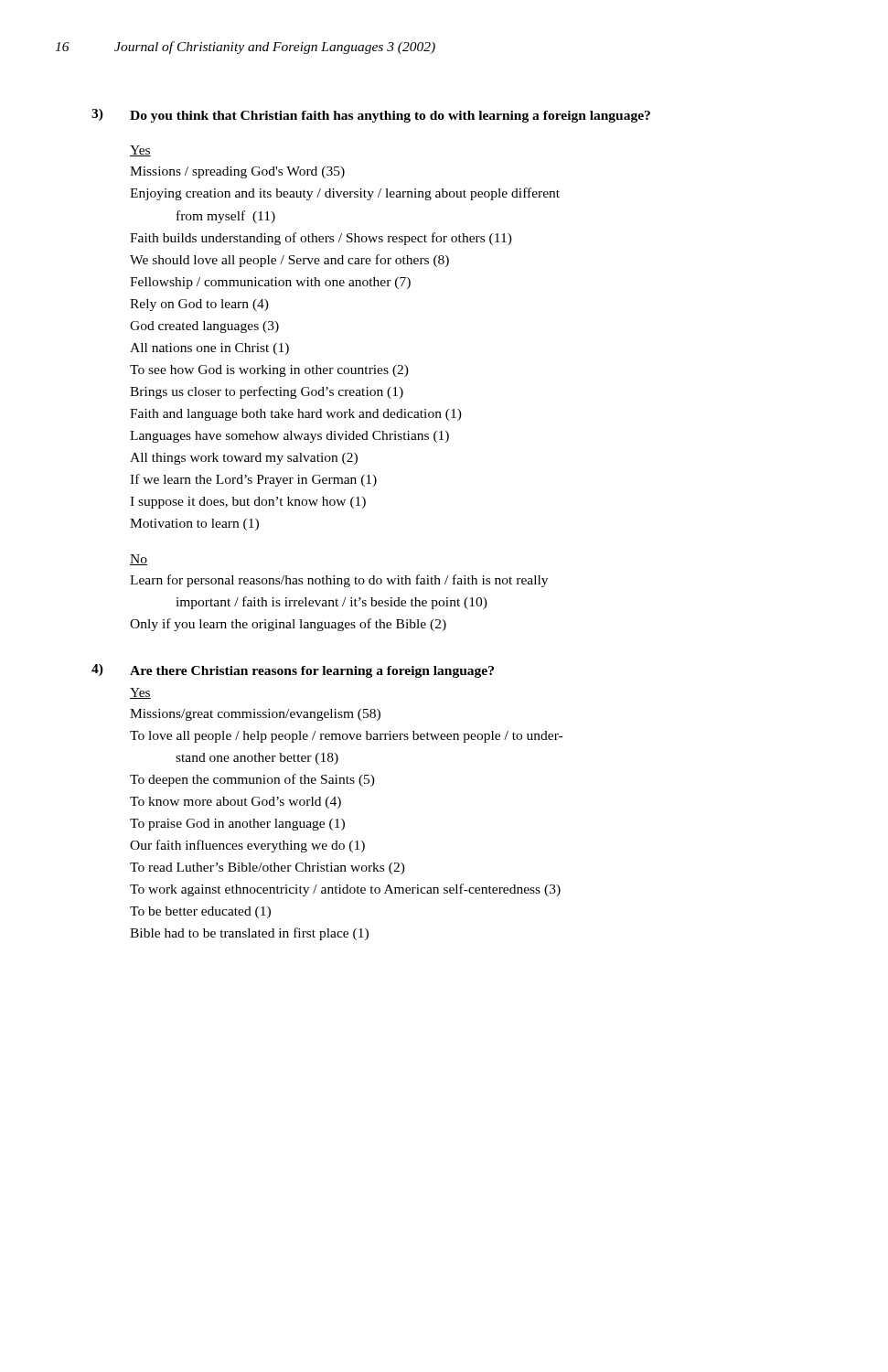
Task: Find the passage starting "Missions/great commission/evangelism (58)"
Action: tap(255, 713)
